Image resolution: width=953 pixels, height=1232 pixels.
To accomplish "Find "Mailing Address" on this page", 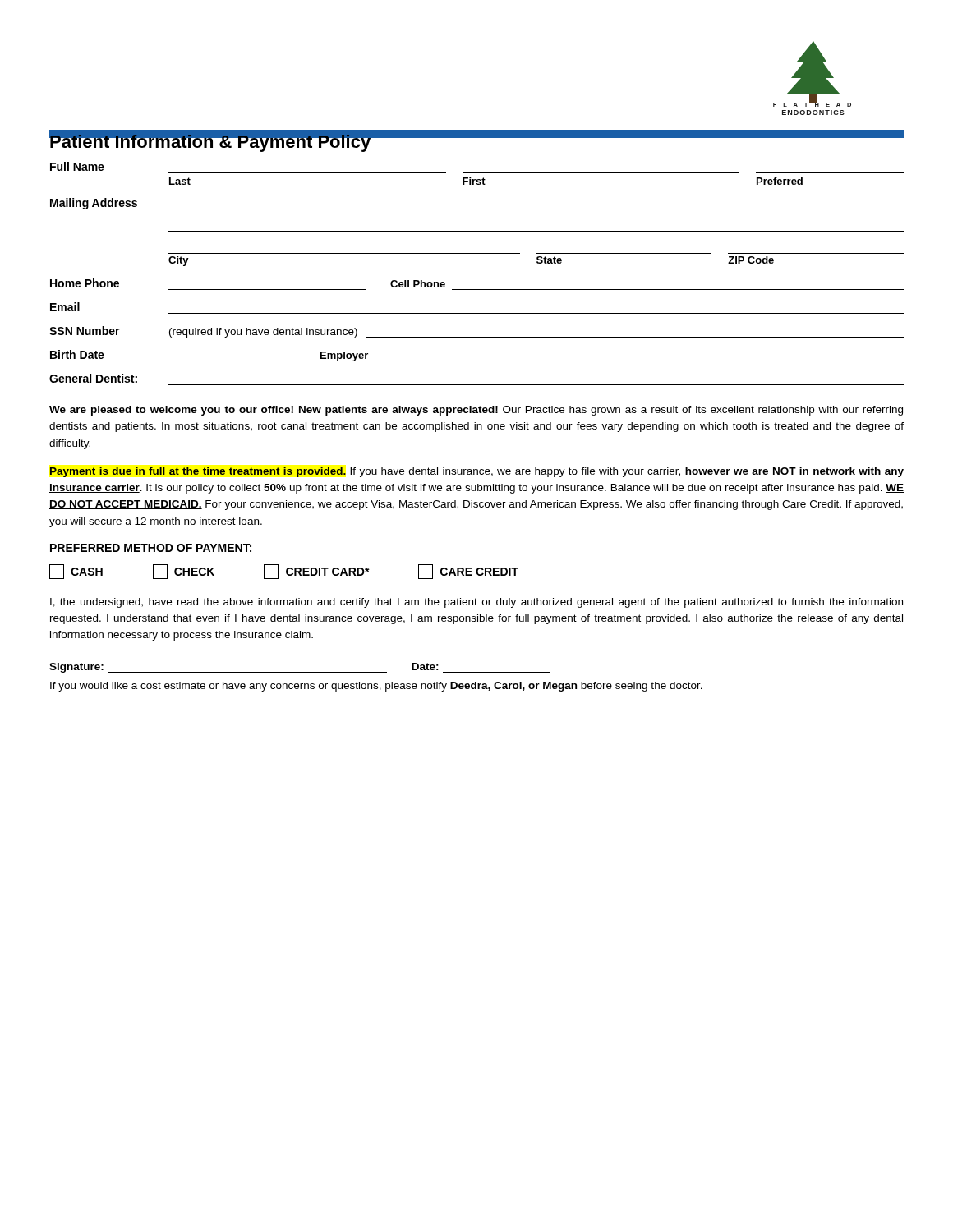I will [476, 201].
